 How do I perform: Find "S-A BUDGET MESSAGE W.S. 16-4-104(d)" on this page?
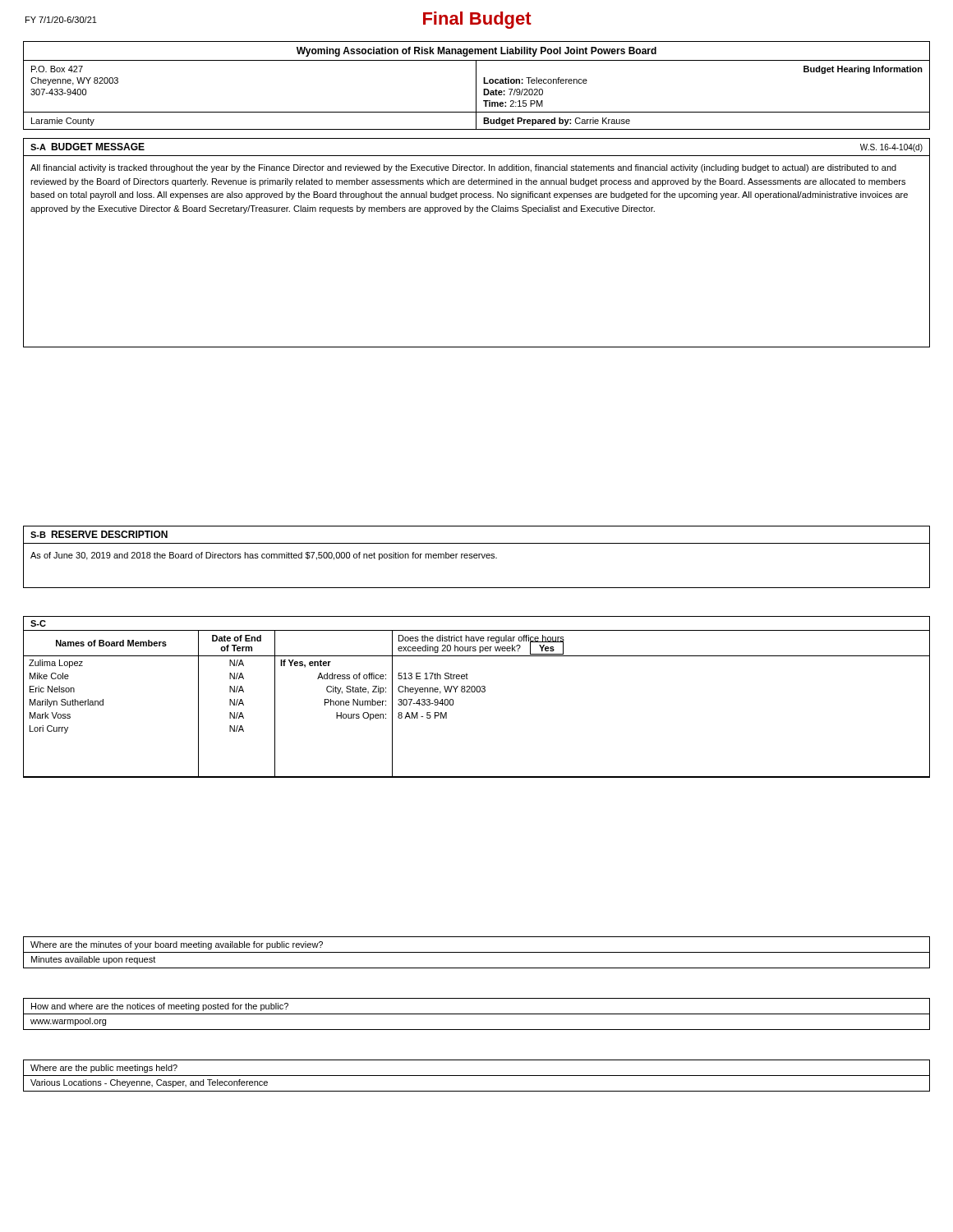(476, 147)
